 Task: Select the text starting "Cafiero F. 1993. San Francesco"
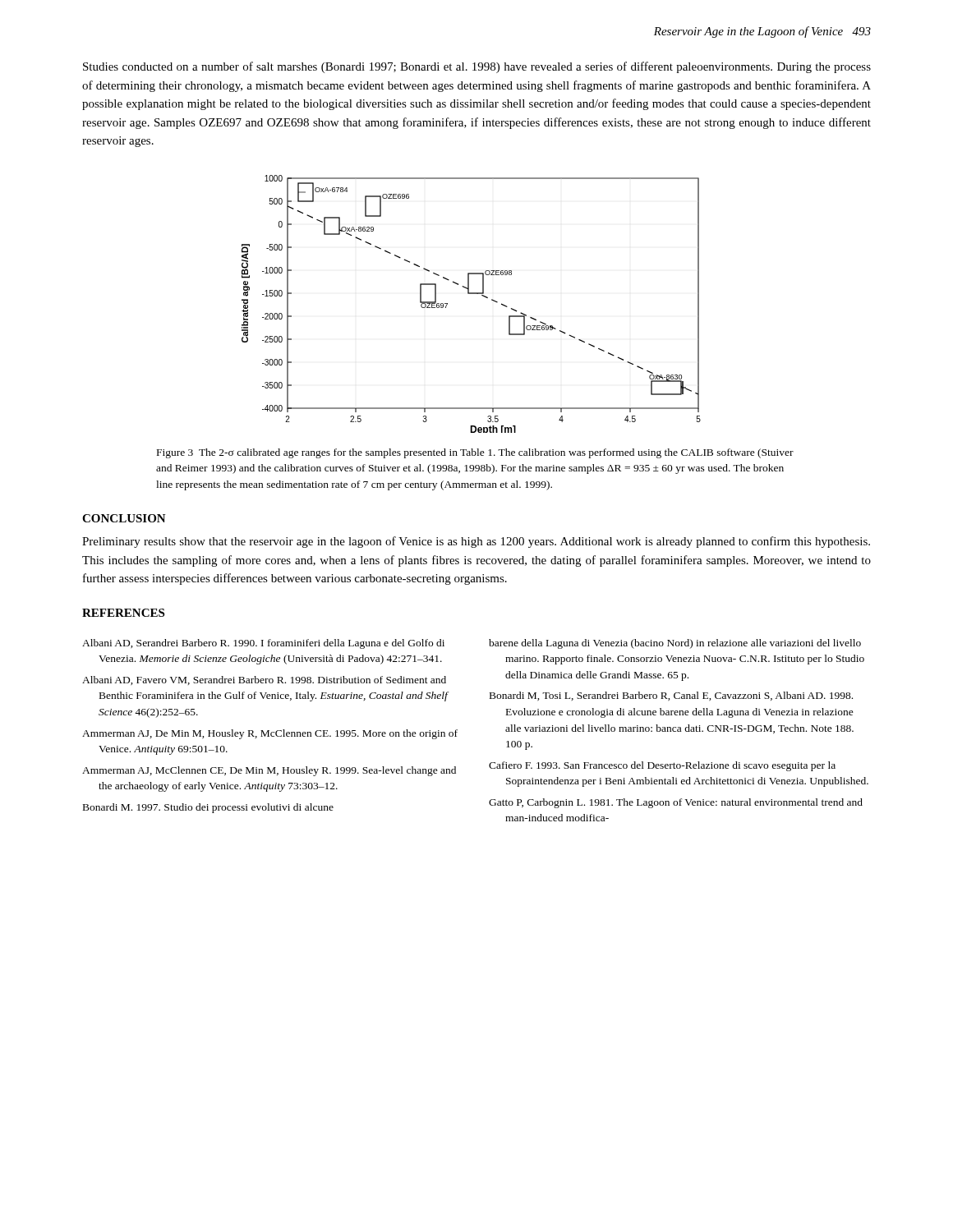click(679, 773)
